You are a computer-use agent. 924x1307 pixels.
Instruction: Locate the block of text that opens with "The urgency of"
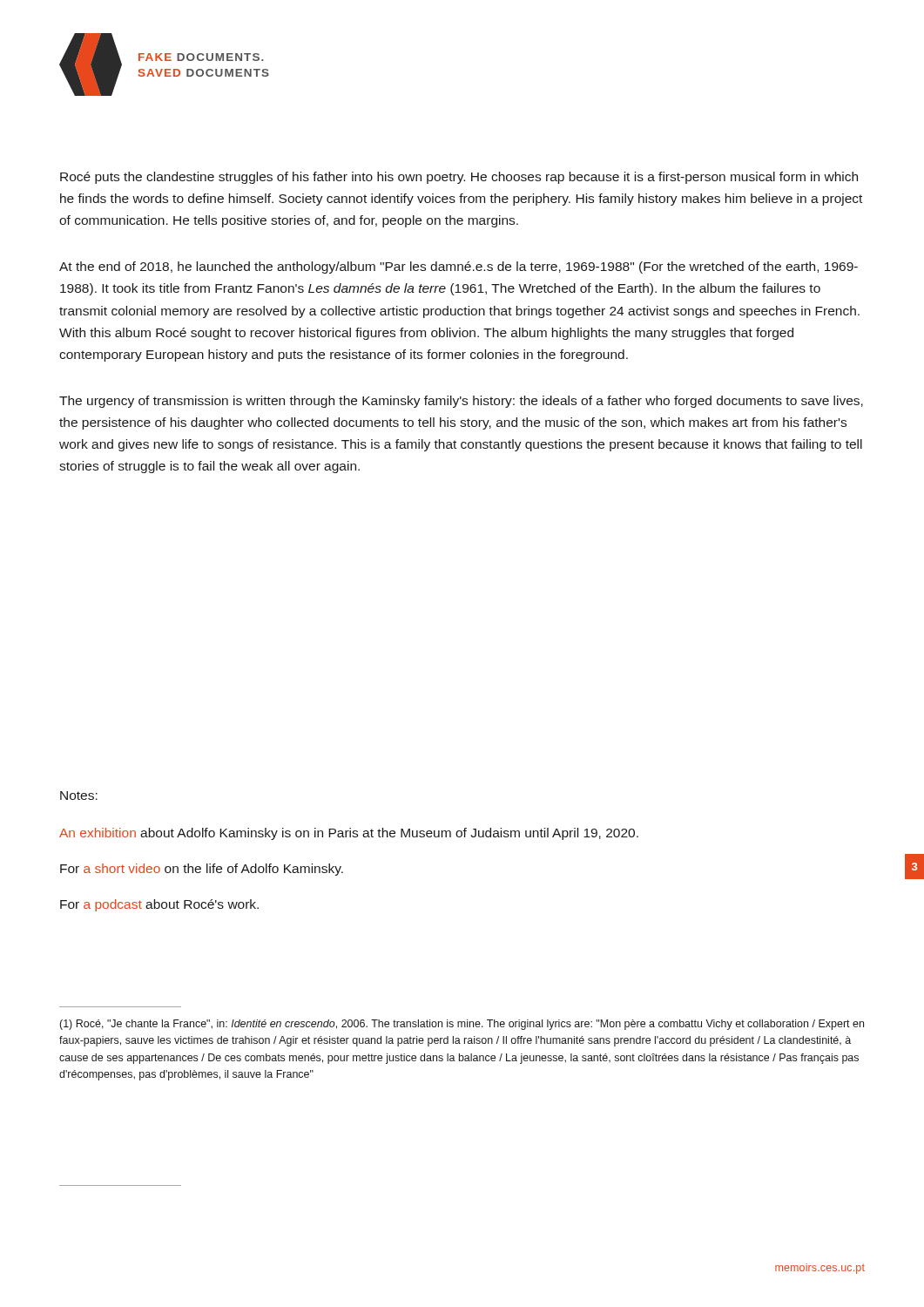462,433
